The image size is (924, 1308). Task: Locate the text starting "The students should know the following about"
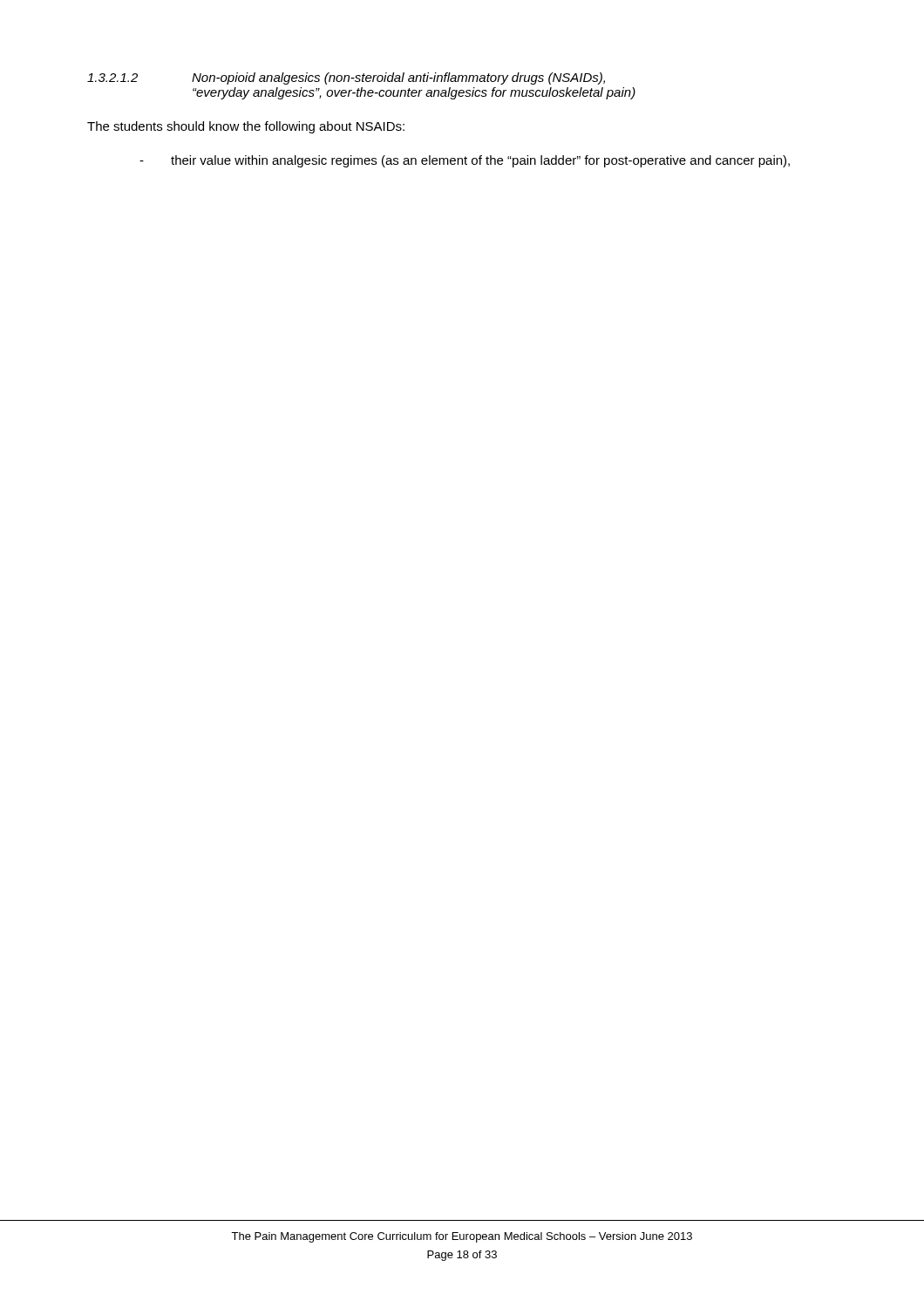(x=246, y=126)
